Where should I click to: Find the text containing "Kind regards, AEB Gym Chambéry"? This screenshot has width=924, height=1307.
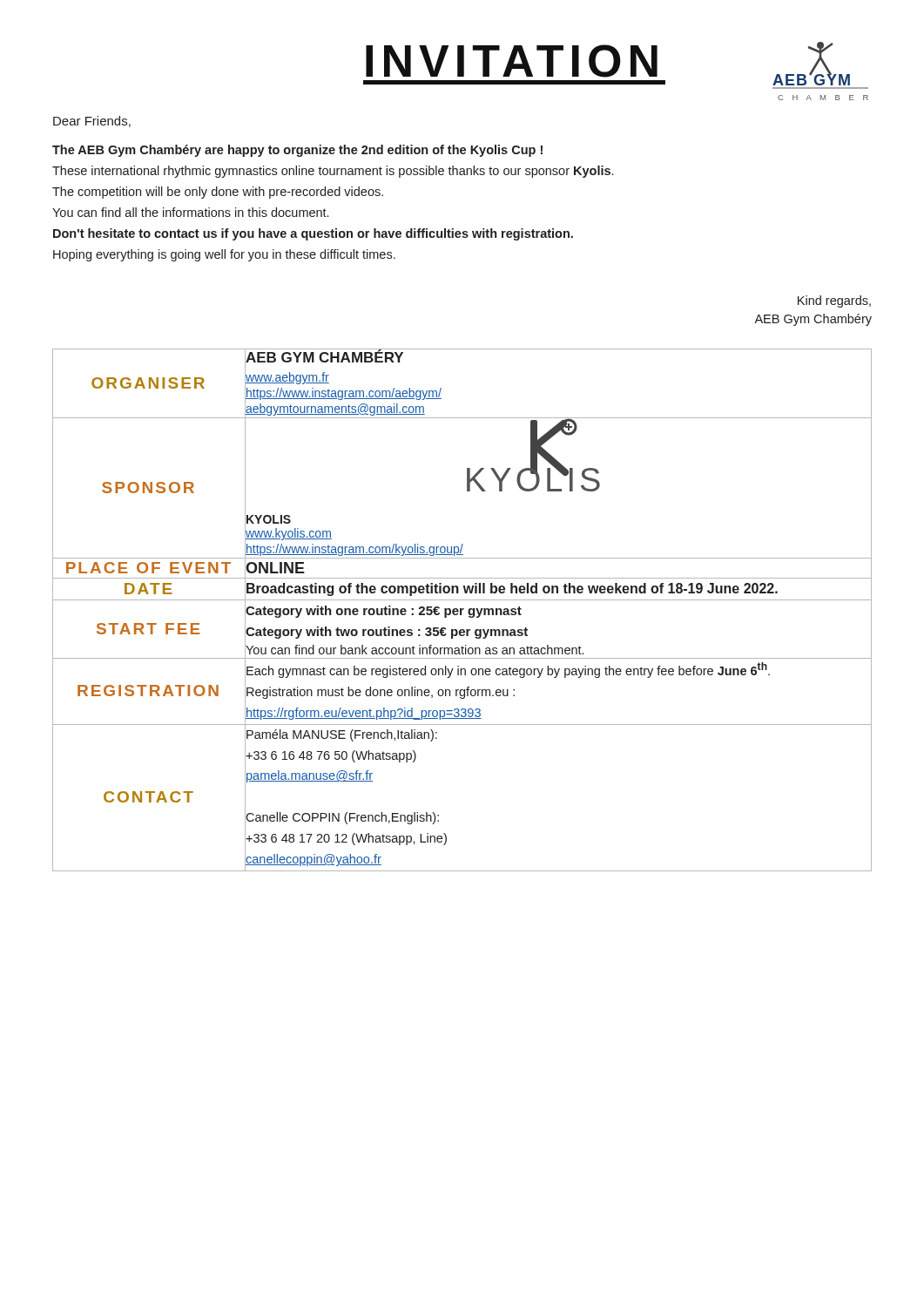(x=813, y=310)
